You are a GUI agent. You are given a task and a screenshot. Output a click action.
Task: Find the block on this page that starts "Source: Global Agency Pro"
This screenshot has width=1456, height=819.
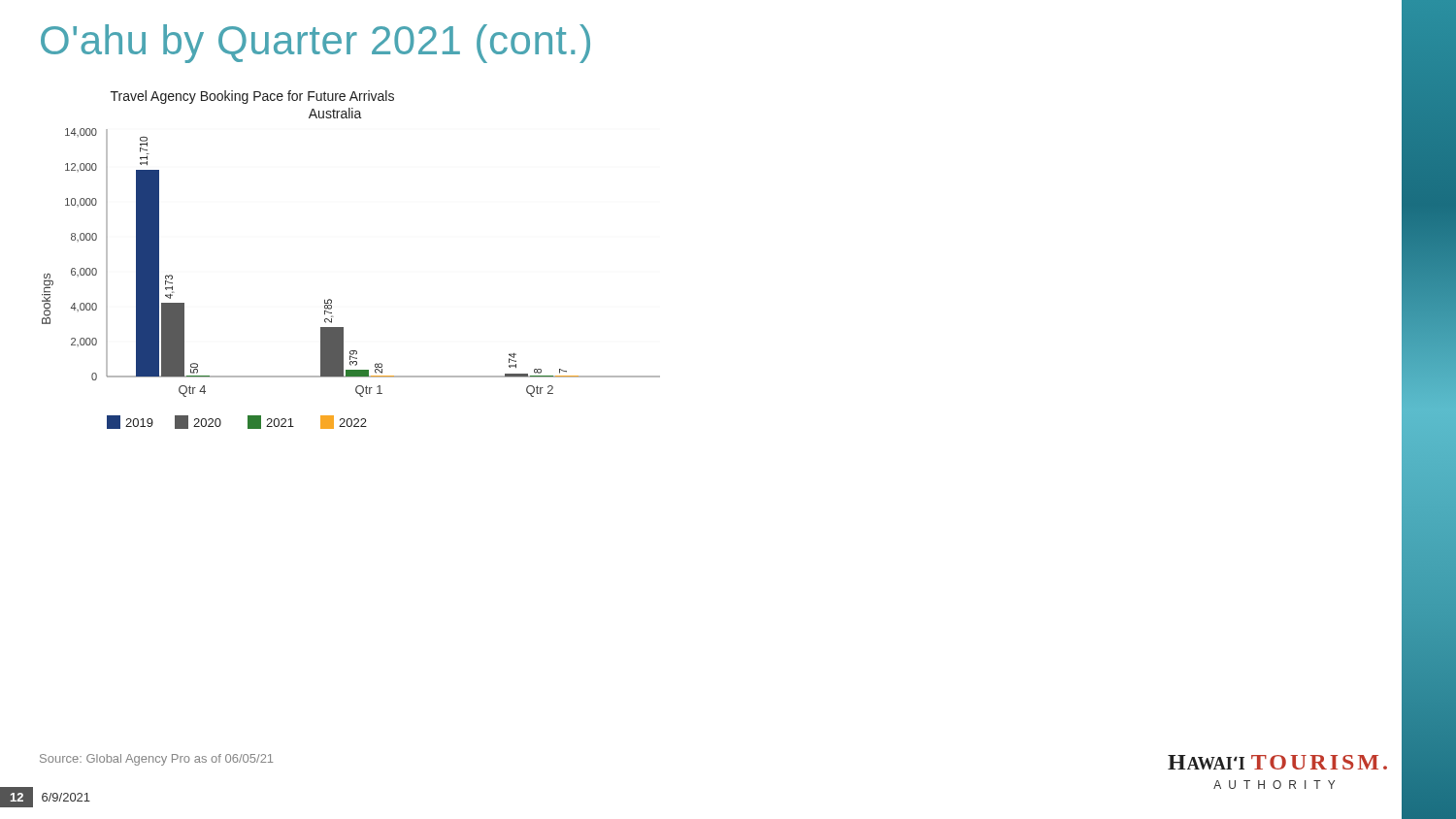(x=156, y=758)
